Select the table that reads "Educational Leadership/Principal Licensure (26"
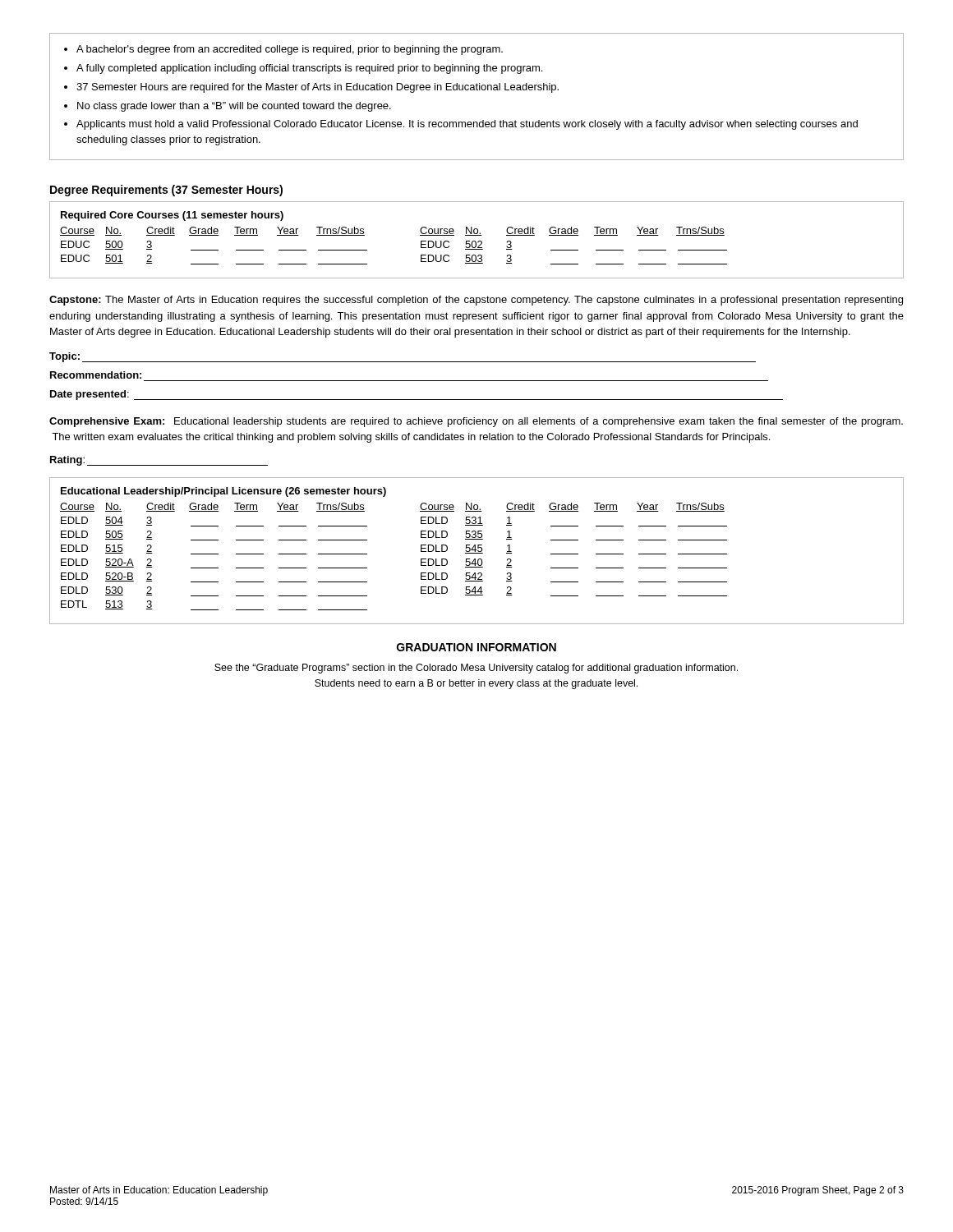 476,550
